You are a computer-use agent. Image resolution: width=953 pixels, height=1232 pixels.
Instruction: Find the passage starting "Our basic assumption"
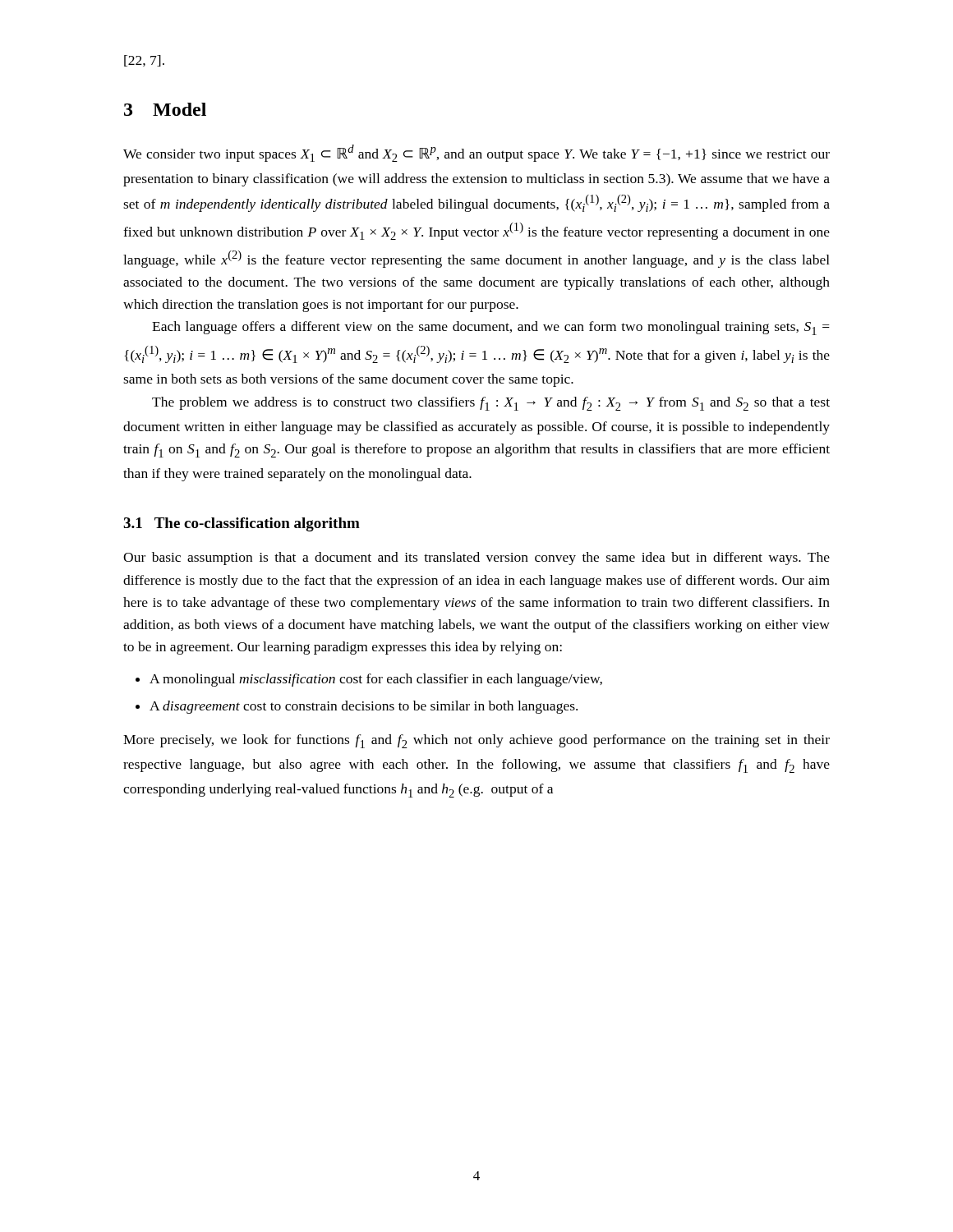pos(476,602)
